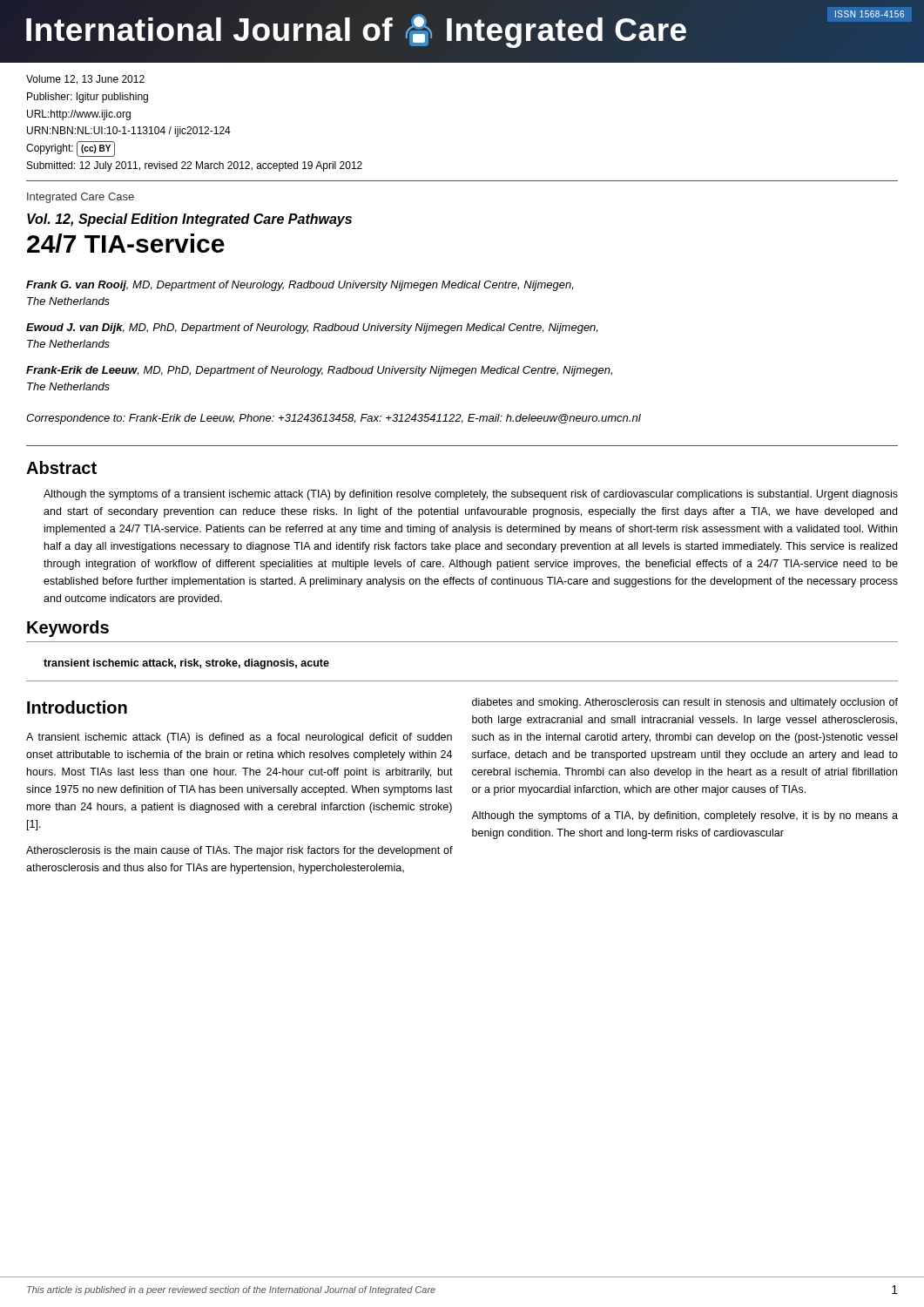Locate the text starting "Vol. 12, Special Edition Integrated Care Pathways"
Image resolution: width=924 pixels, height=1307 pixels.
[x=189, y=220]
